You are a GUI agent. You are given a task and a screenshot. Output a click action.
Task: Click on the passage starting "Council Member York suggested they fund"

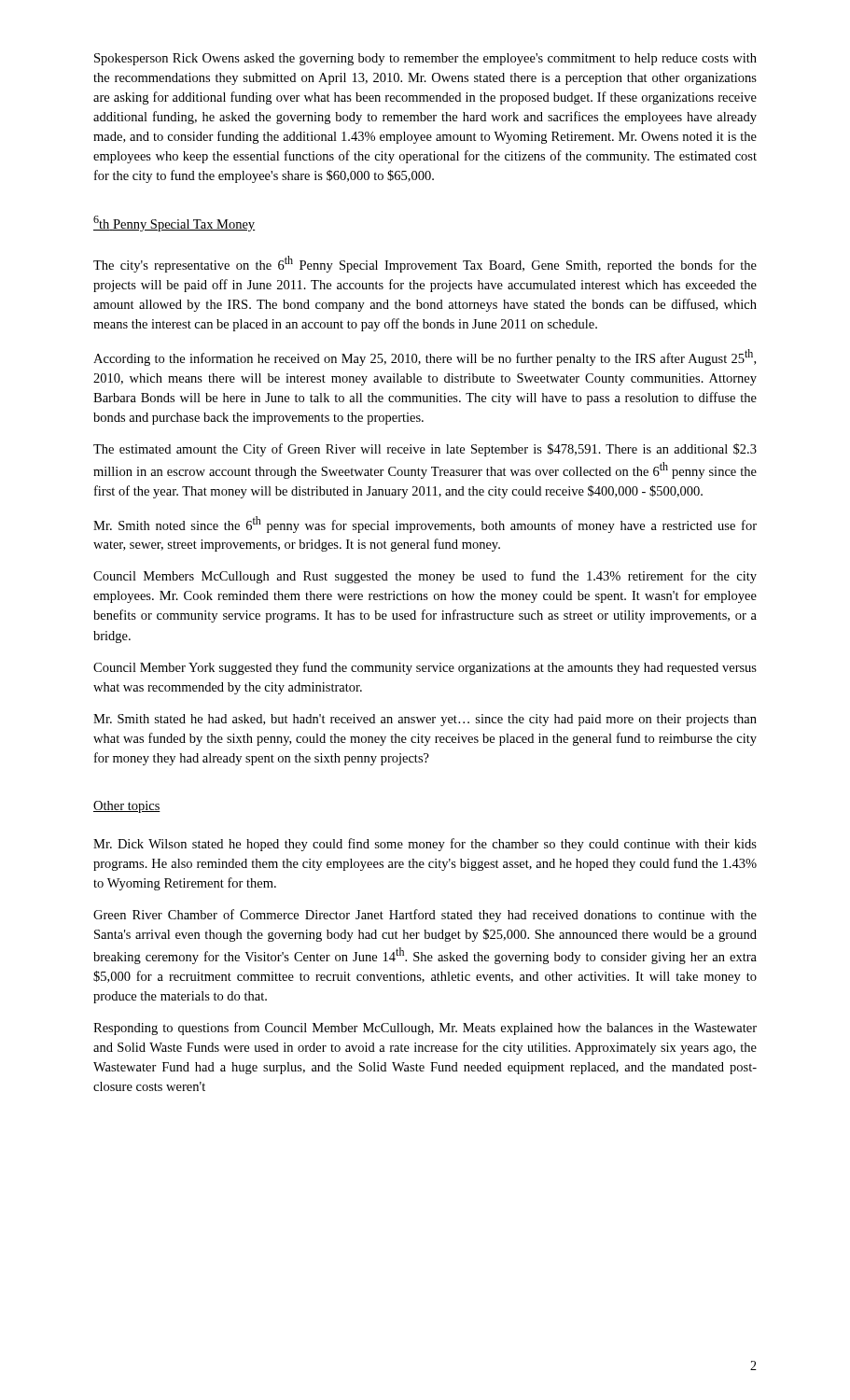point(425,677)
